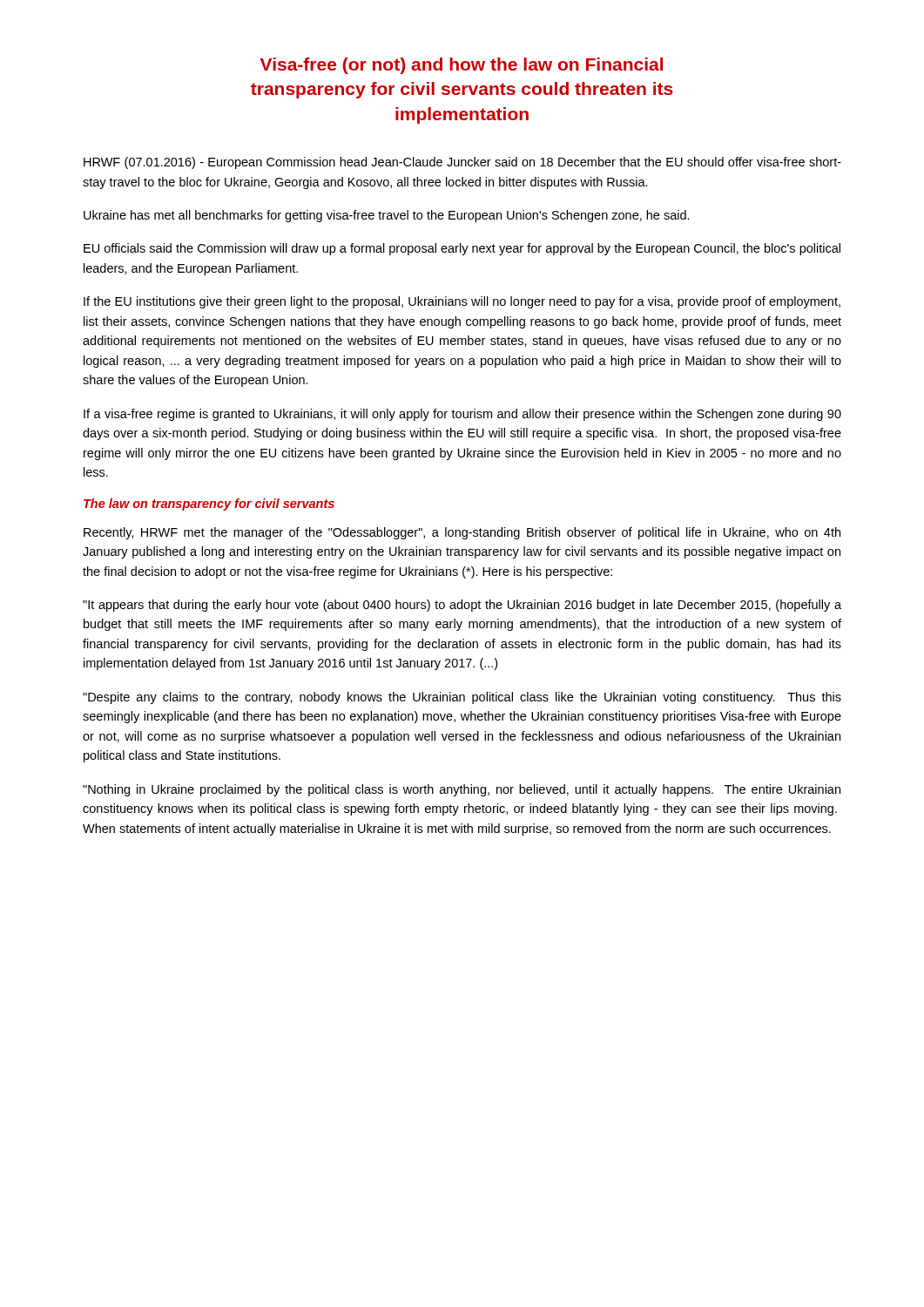Screen dimensions: 1307x924
Task: Navigate to the text starting "HRWF (07.01.2016) - European Commission head Jean-Claude Juncker"
Action: point(462,172)
